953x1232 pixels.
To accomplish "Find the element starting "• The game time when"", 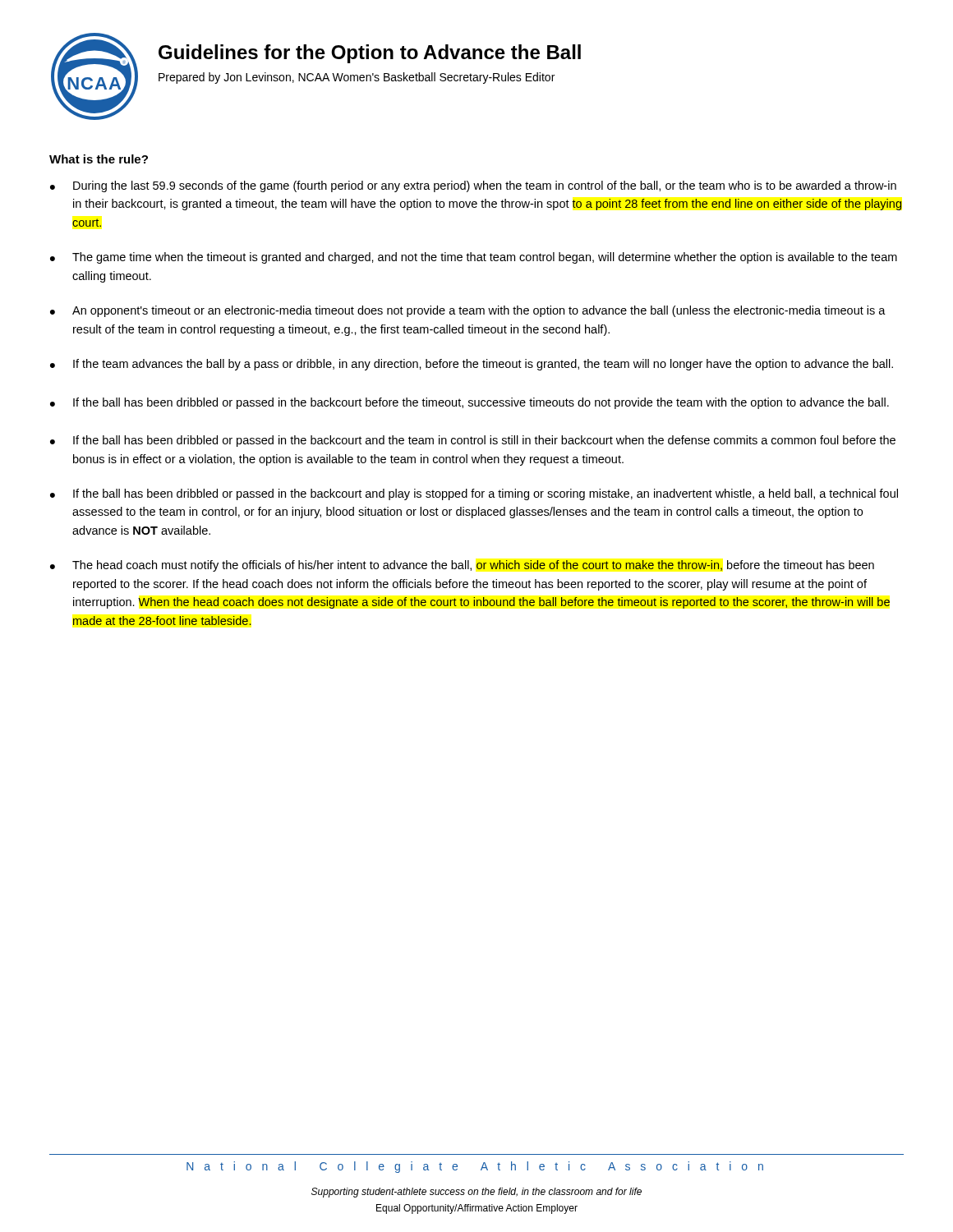I will click(x=476, y=267).
